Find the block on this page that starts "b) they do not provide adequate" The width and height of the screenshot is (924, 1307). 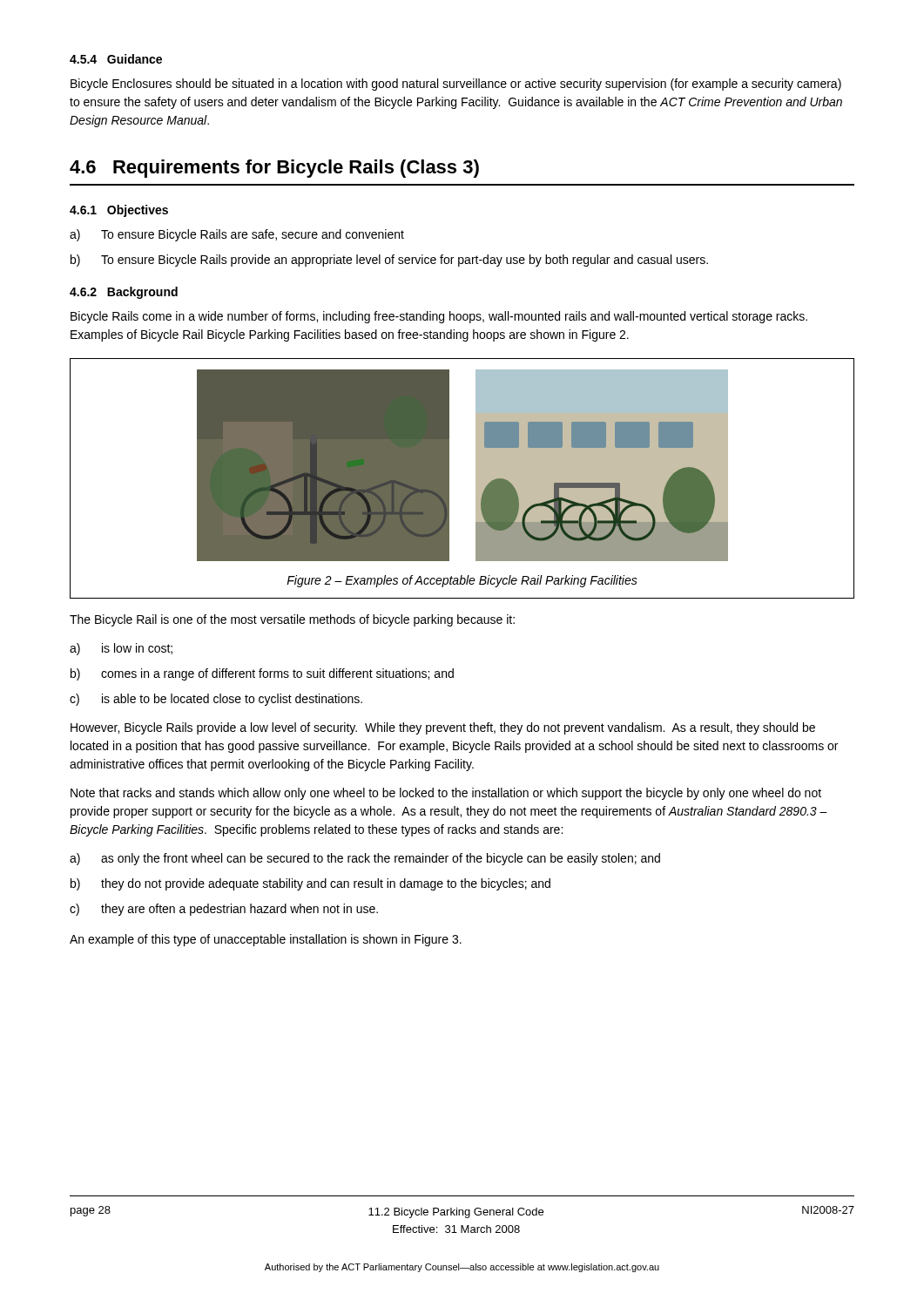tap(462, 884)
